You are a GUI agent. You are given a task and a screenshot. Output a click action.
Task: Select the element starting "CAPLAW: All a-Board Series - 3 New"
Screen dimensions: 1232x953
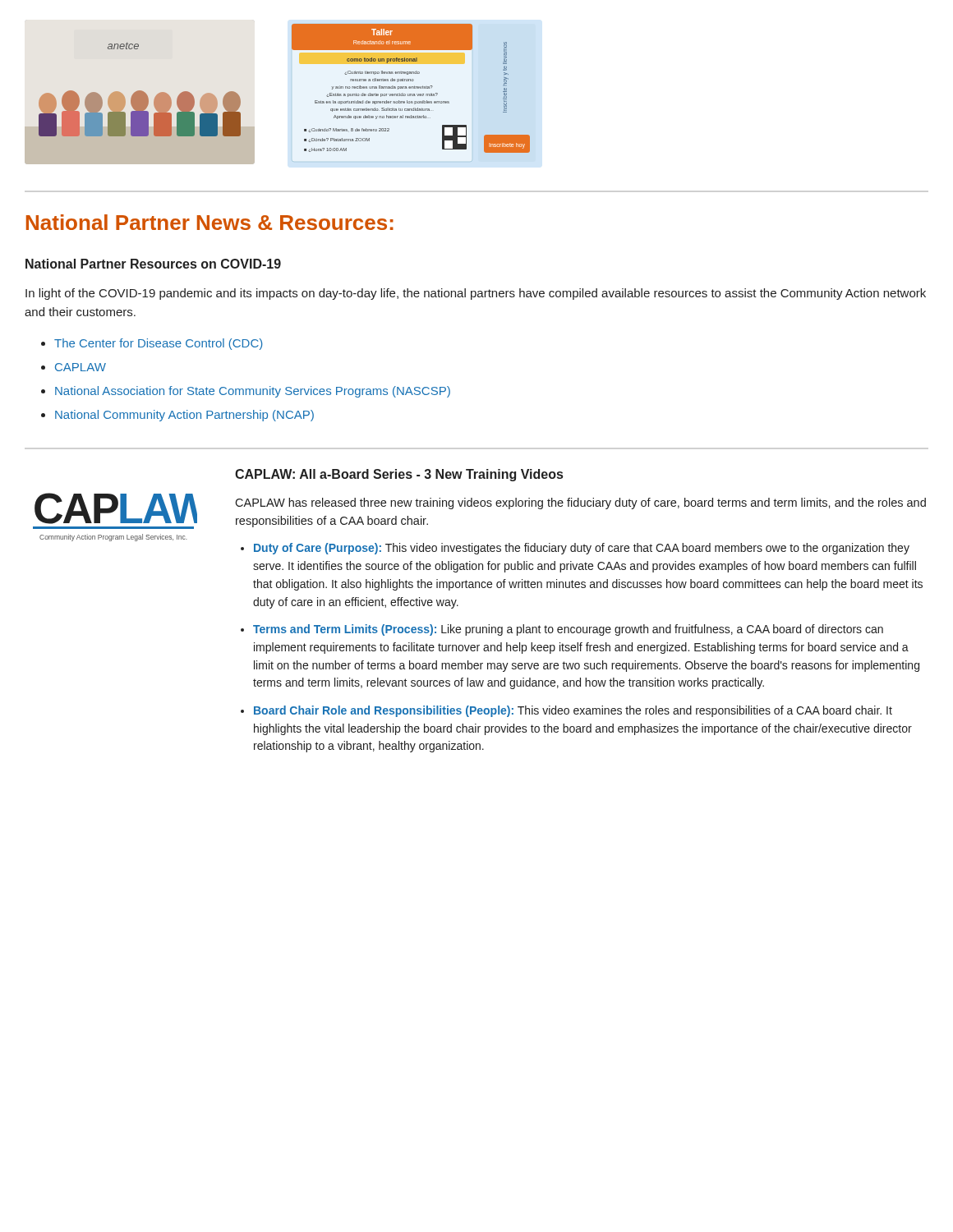point(399,474)
